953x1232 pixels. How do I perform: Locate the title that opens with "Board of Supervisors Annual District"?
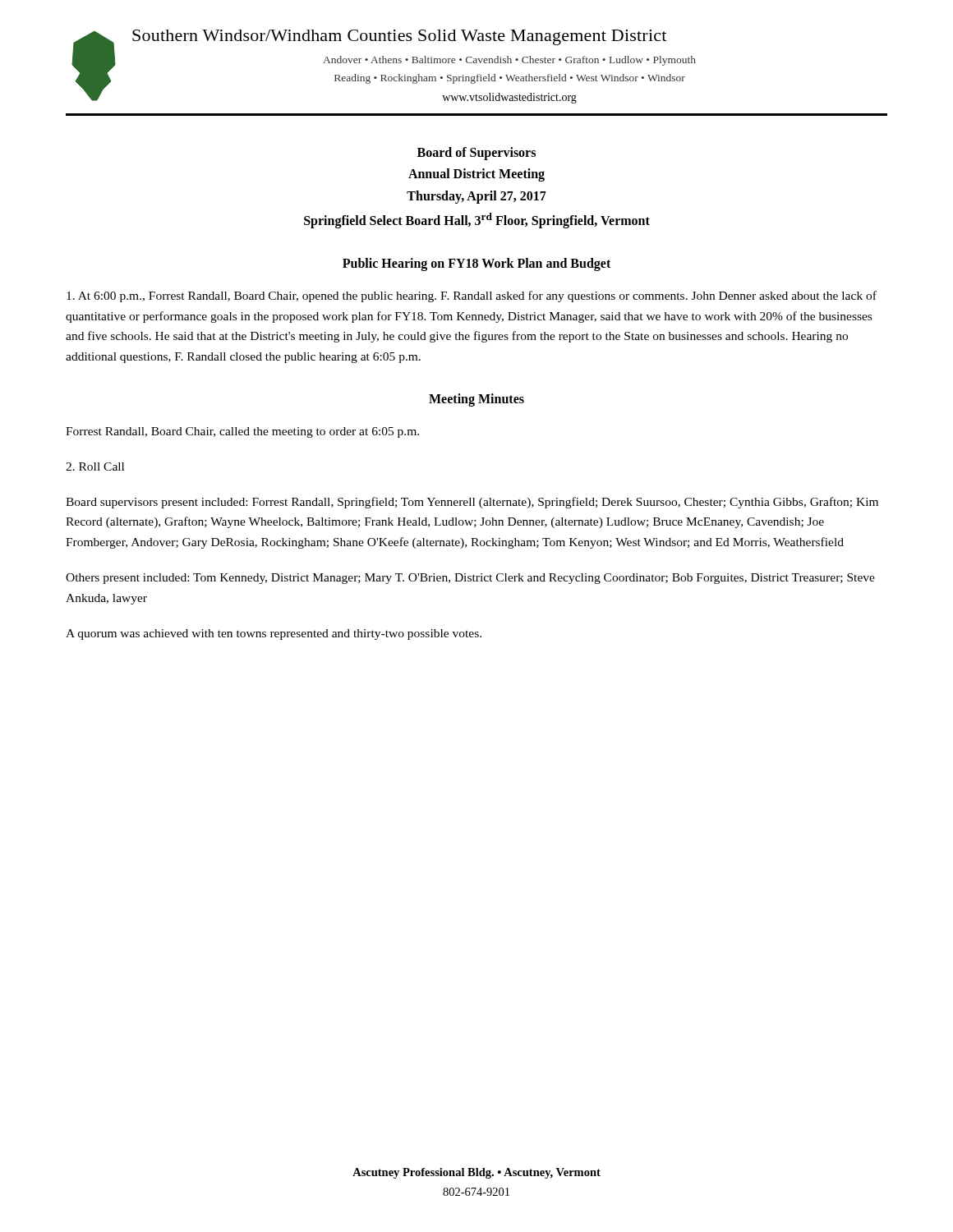pyautogui.click(x=476, y=186)
